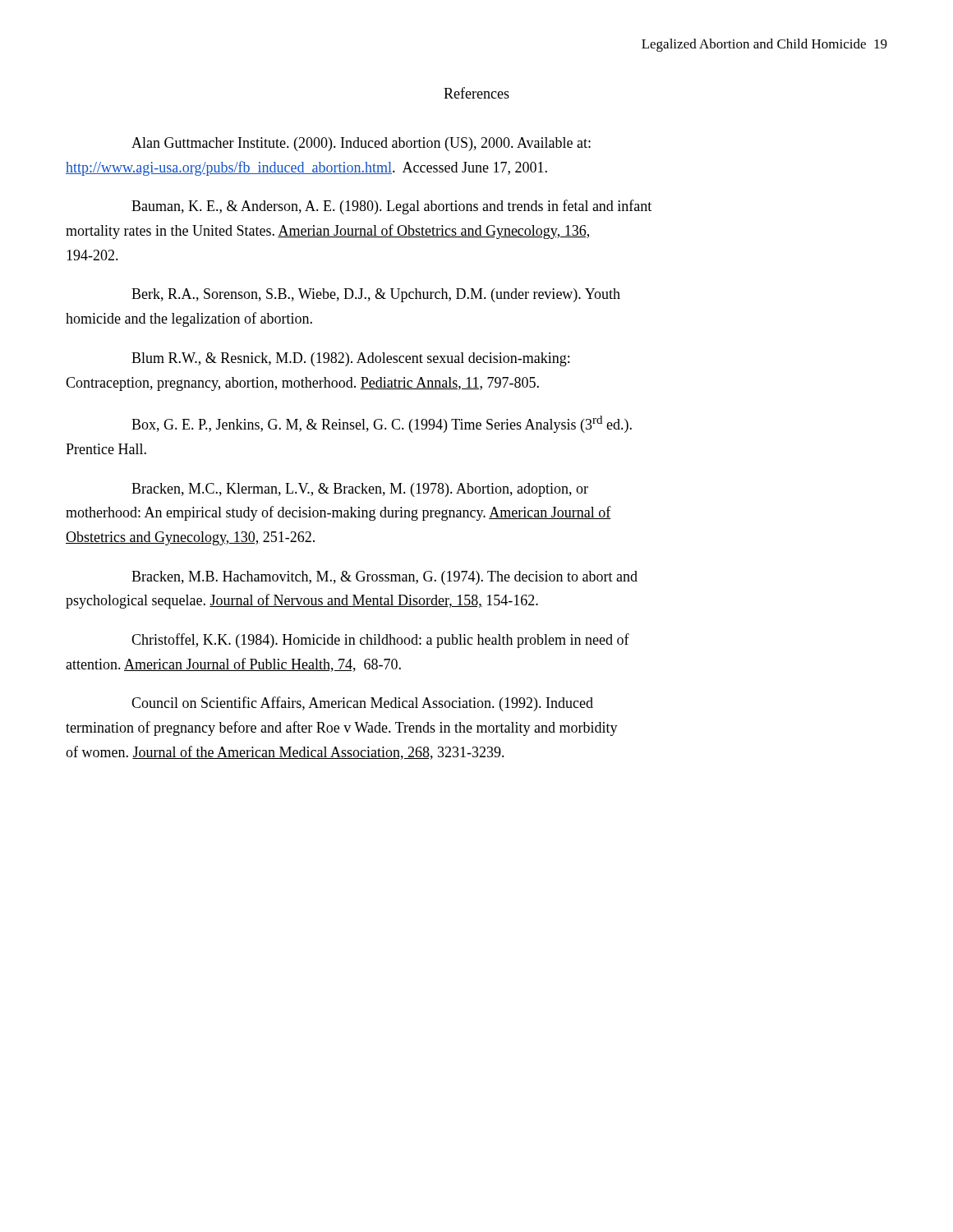Find the text block with the text "Christoffel, K.K. (1984). Homicide"
Screen dimensions: 1232x953
(x=476, y=653)
